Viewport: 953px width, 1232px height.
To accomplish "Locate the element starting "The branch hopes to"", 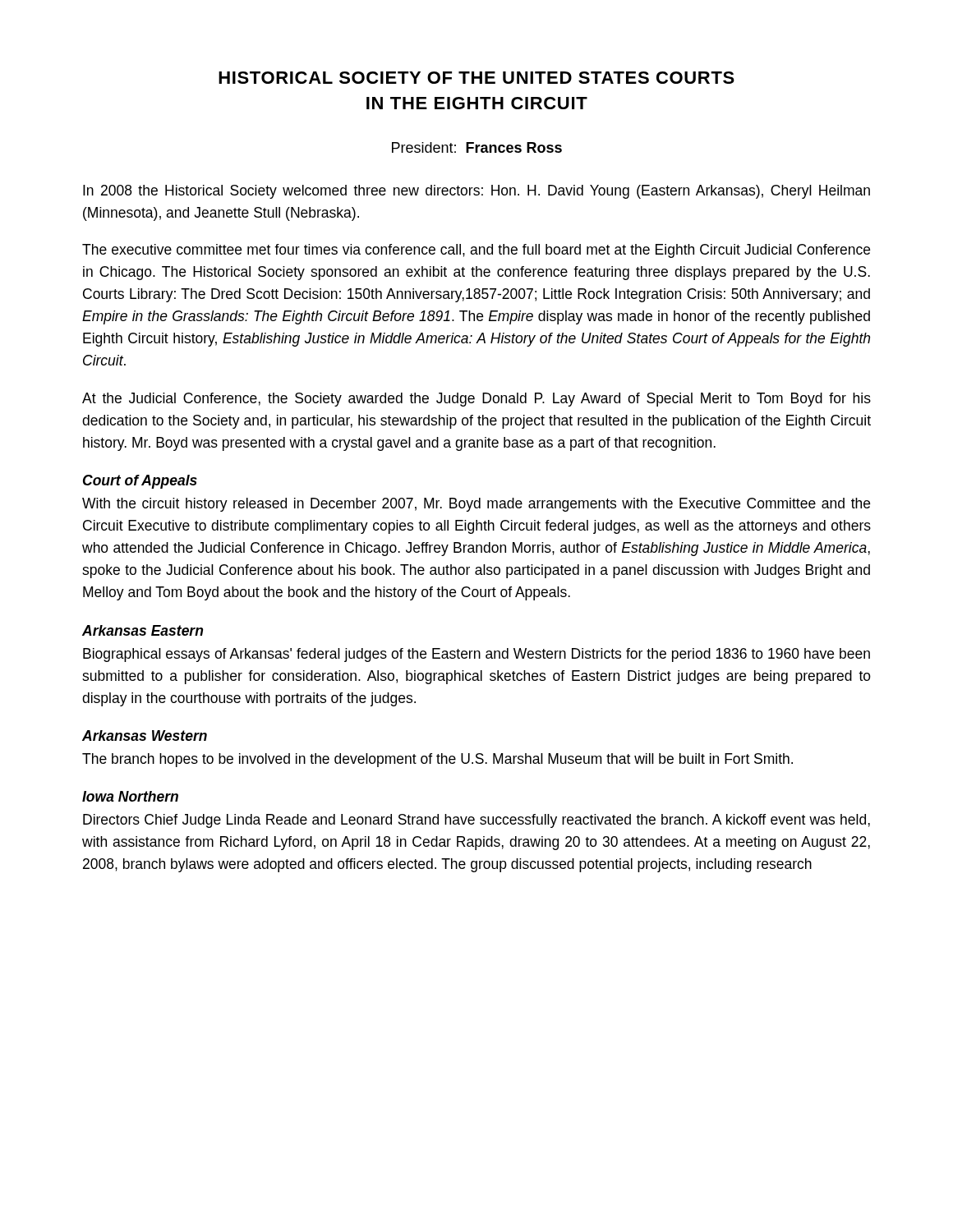I will [x=438, y=759].
